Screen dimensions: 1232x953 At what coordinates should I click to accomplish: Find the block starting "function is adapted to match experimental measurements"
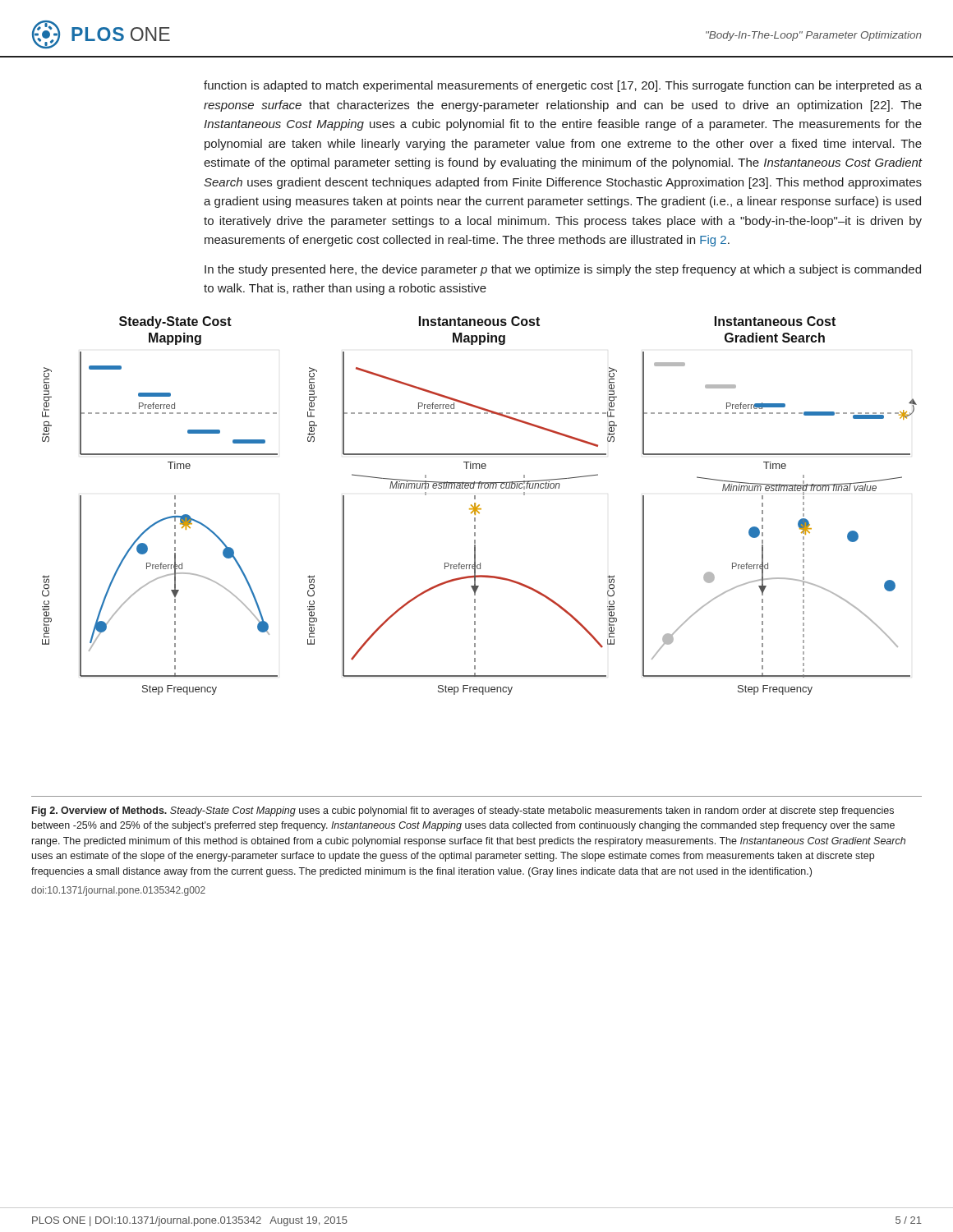coord(563,187)
